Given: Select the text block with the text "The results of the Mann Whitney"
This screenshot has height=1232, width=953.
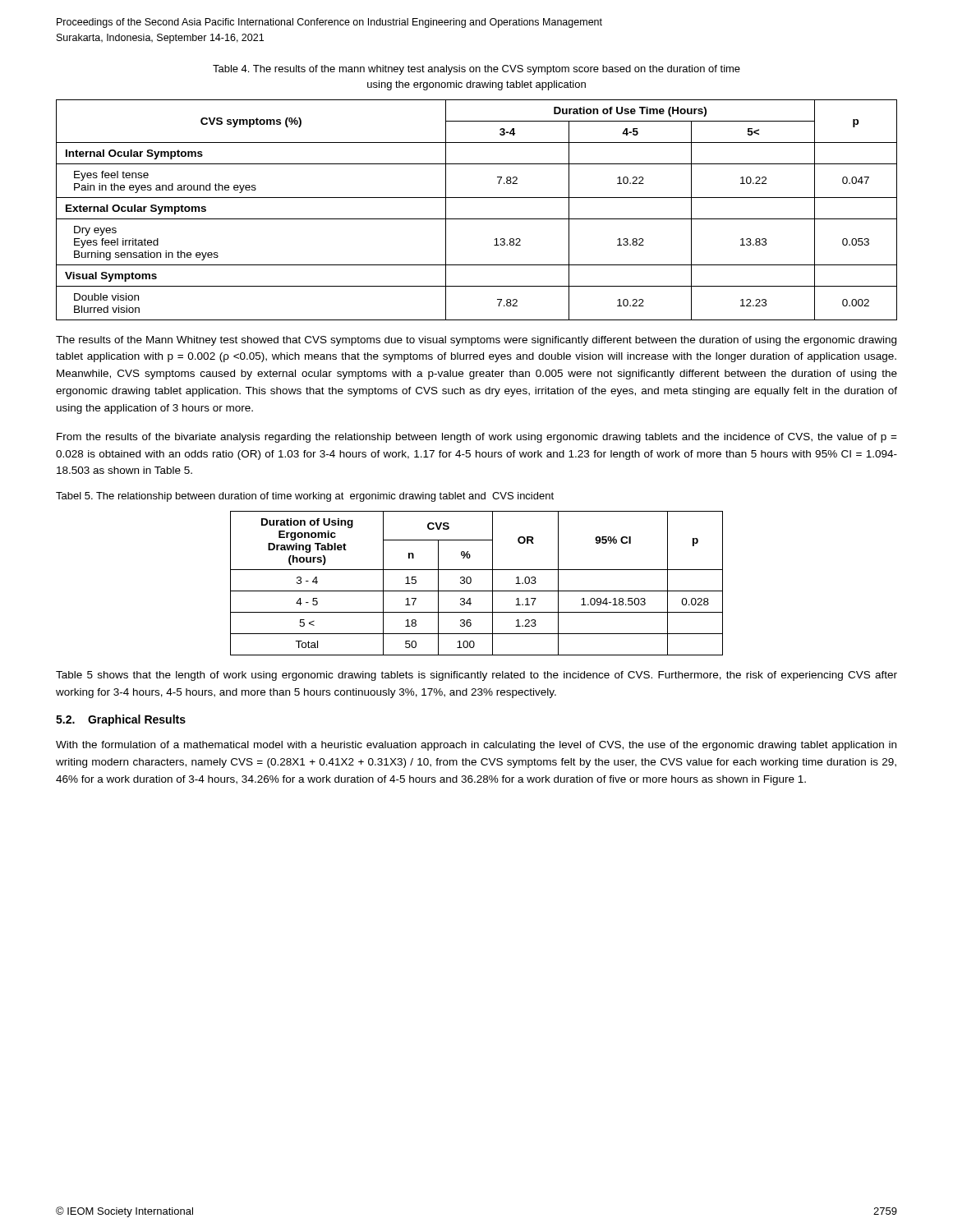Looking at the screenshot, I should point(476,374).
